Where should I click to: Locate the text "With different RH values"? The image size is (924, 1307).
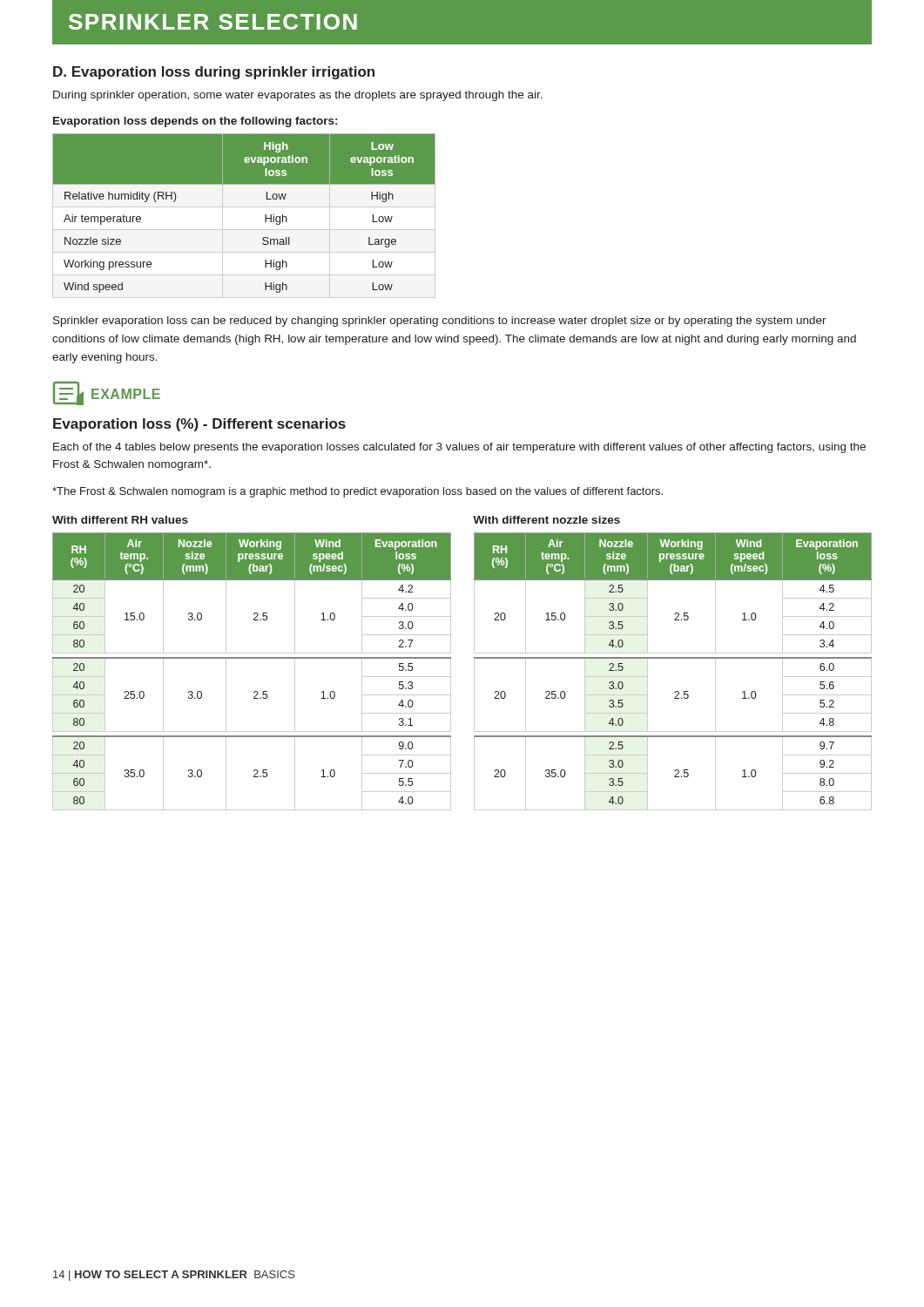120,520
